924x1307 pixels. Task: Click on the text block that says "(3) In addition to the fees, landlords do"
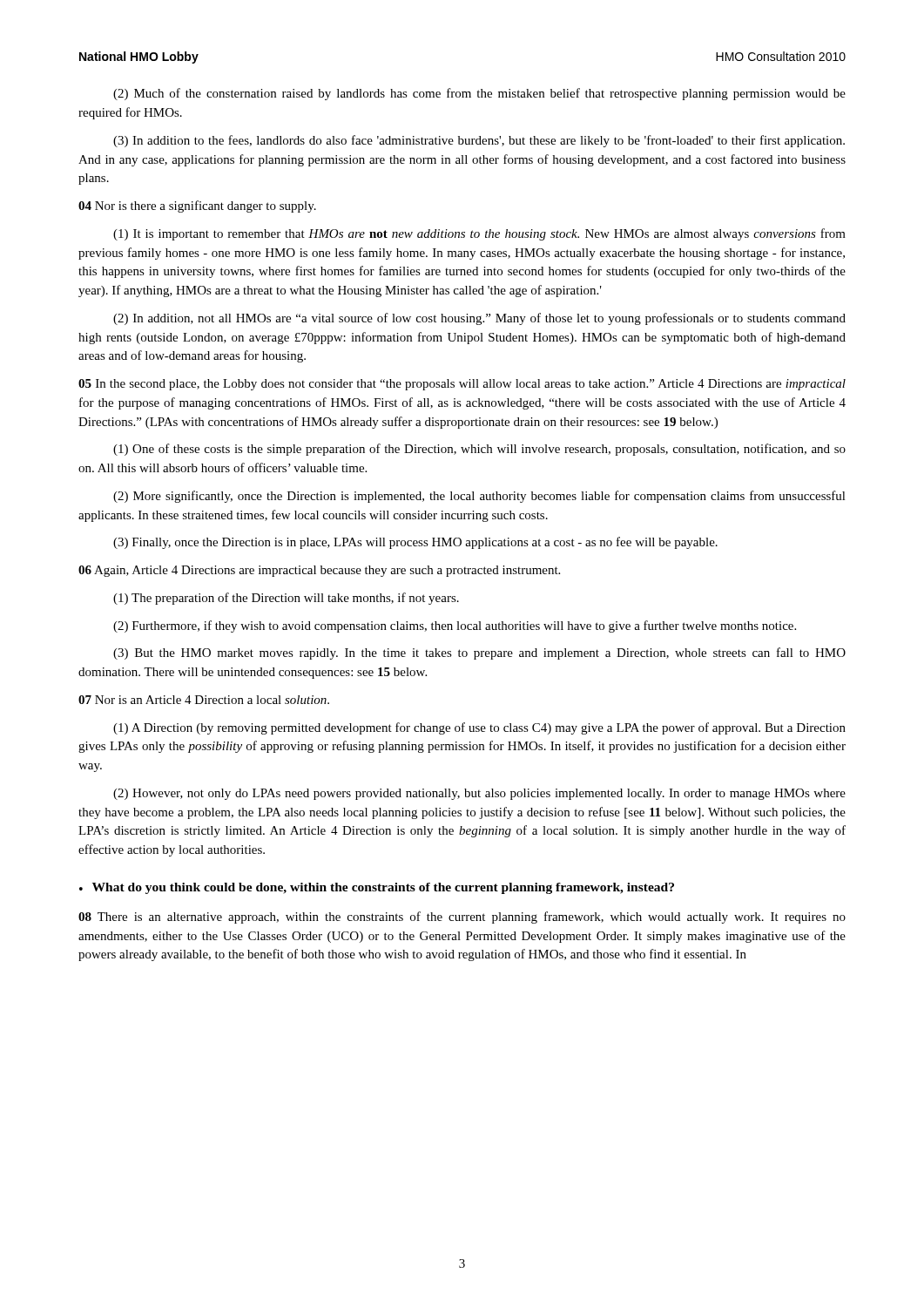(462, 159)
